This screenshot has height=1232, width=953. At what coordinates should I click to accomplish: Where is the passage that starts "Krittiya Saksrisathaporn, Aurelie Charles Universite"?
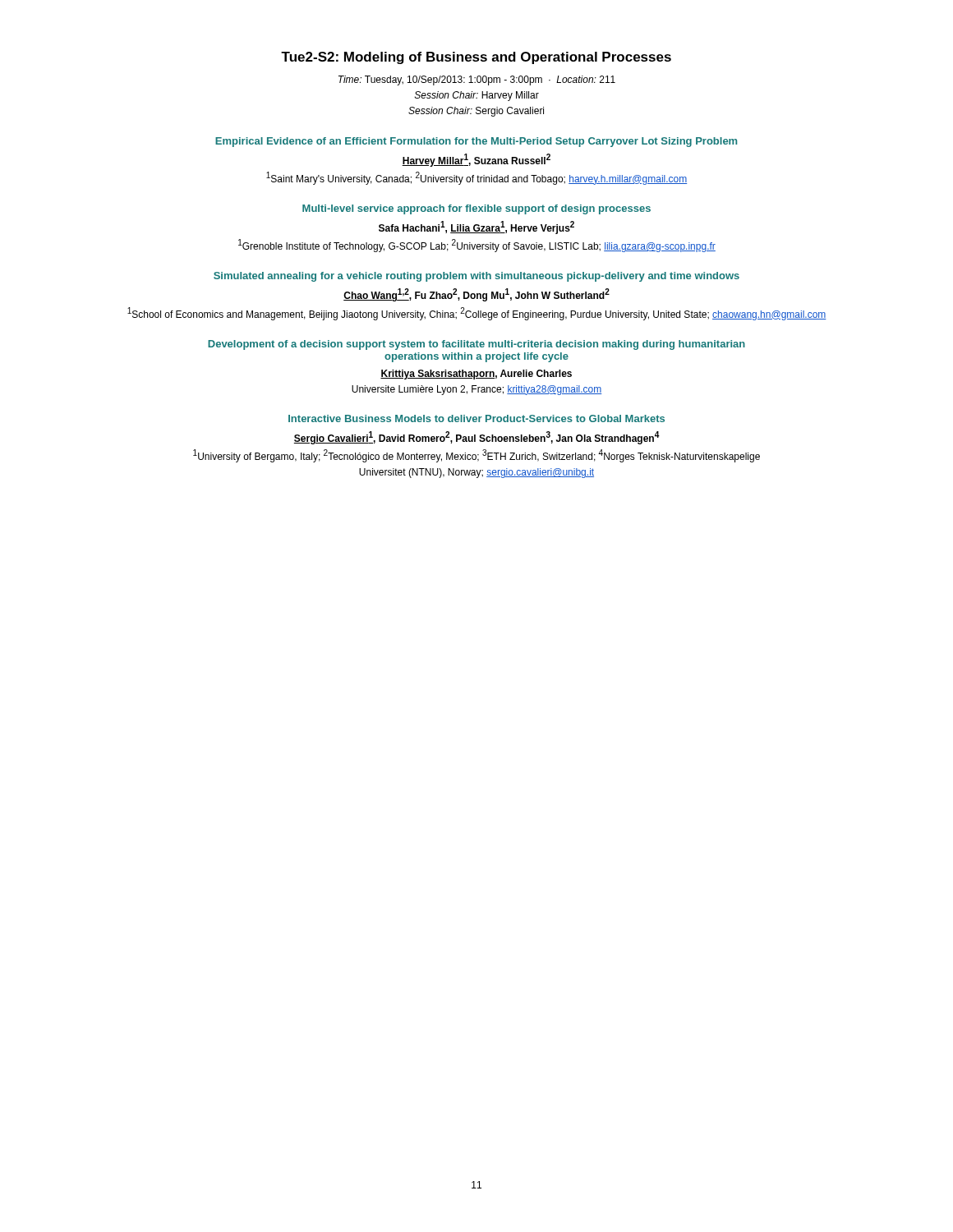point(476,381)
